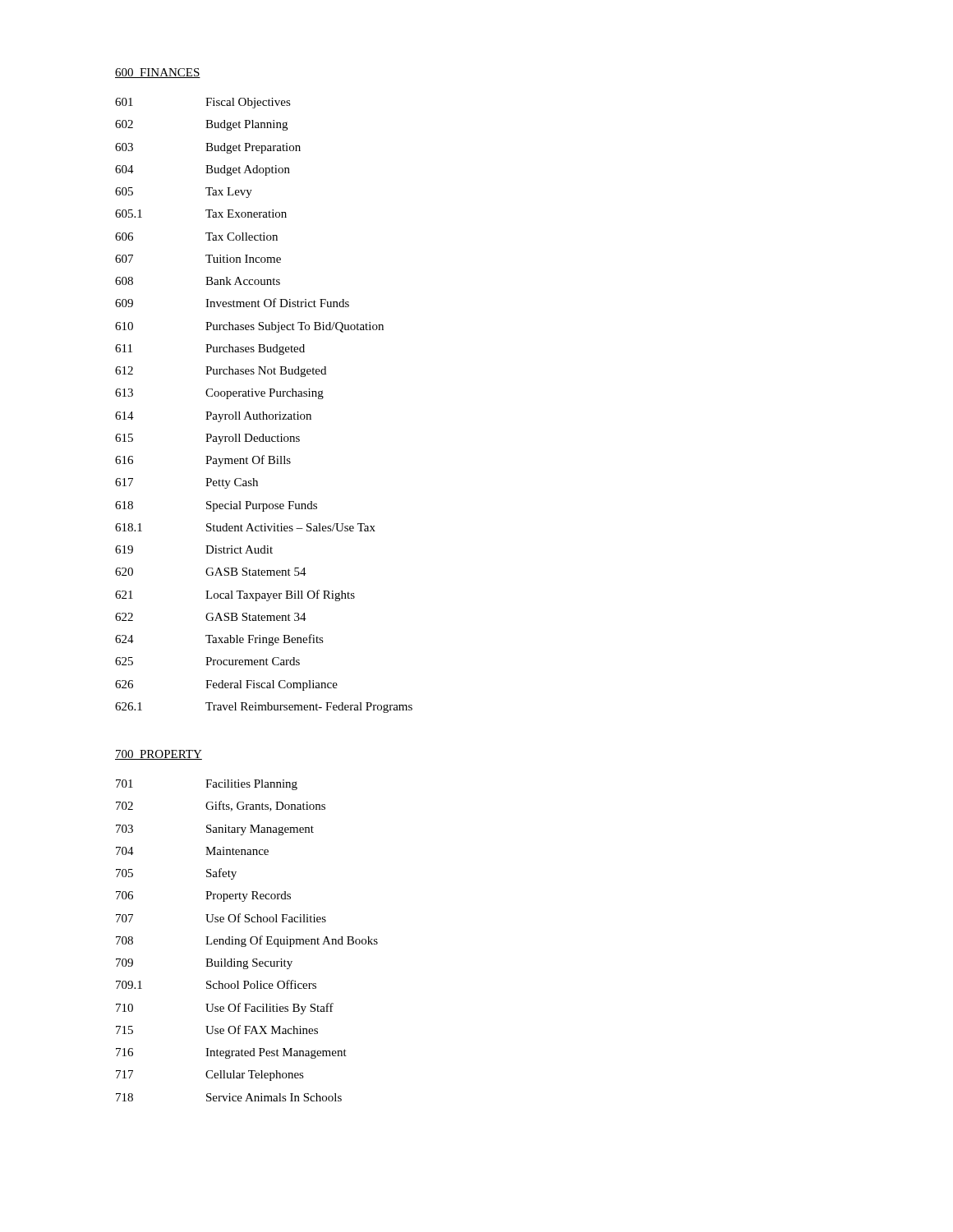Find "606Tax Collection" on this page
The height and width of the screenshot is (1232, 953).
pyautogui.click(x=127, y=236)
